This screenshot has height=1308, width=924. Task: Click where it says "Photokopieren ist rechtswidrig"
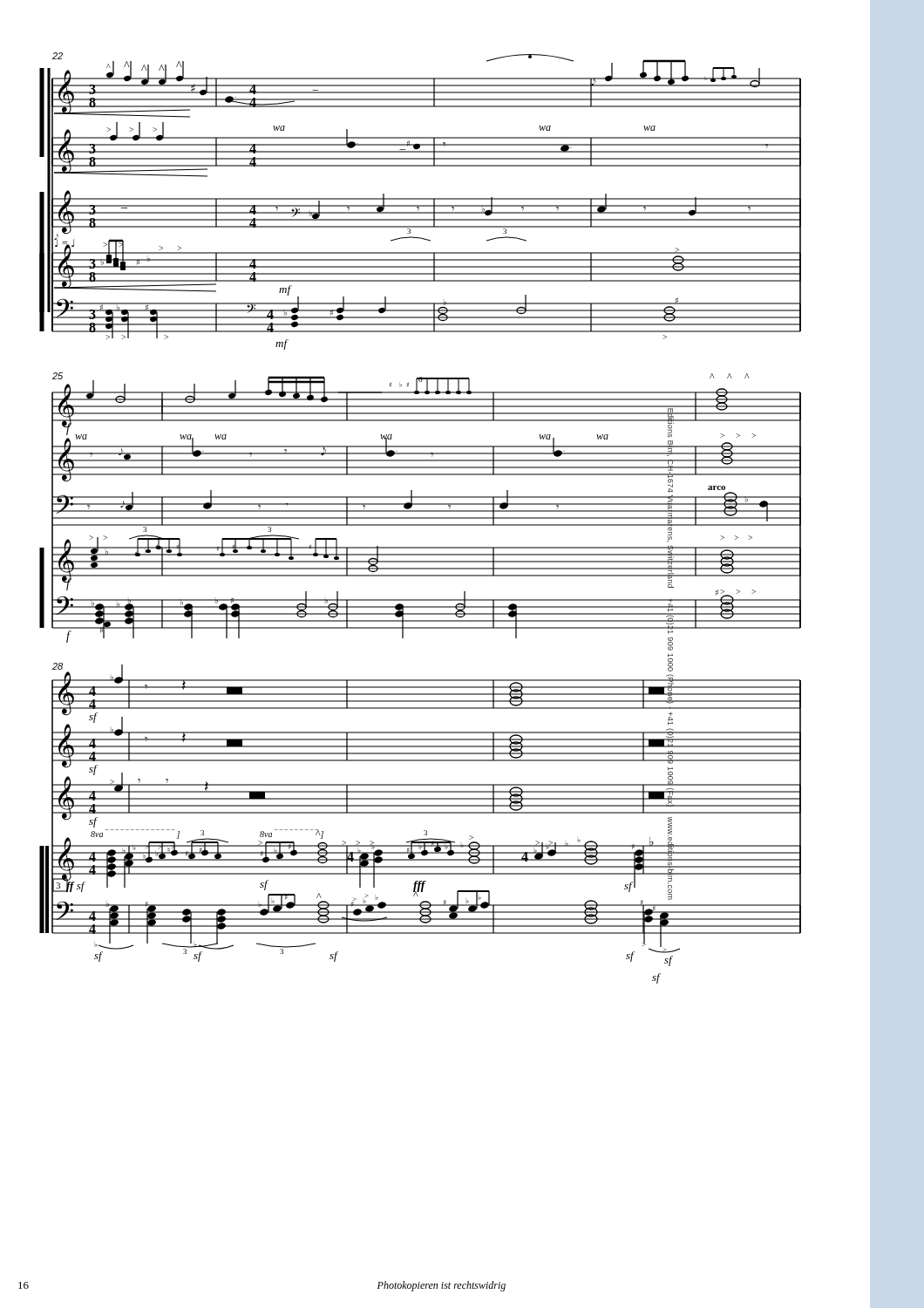point(441,1285)
